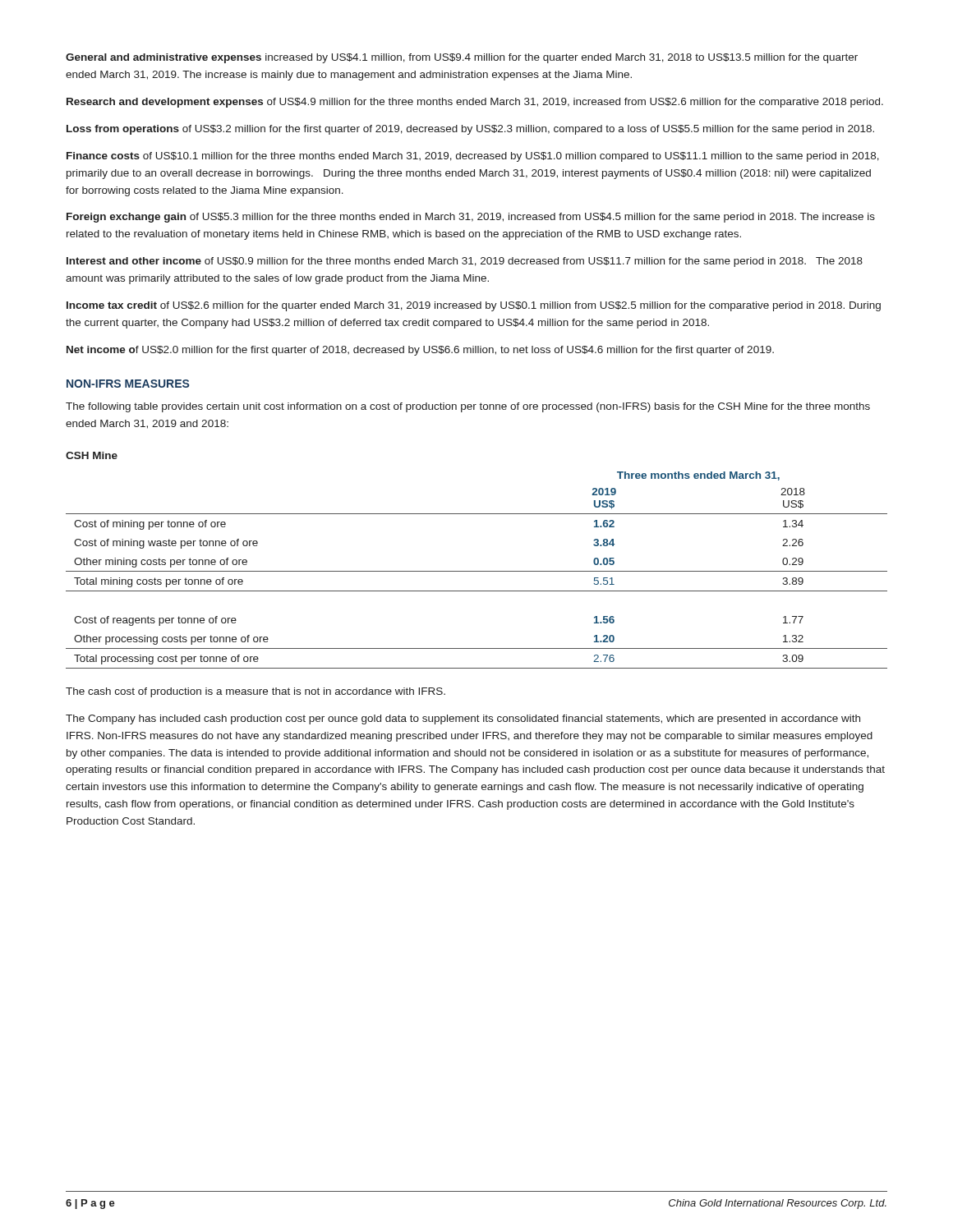This screenshot has height=1232, width=953.
Task: Point to the block beginning "Foreign exchange gain of US$5.3"
Action: 470,225
